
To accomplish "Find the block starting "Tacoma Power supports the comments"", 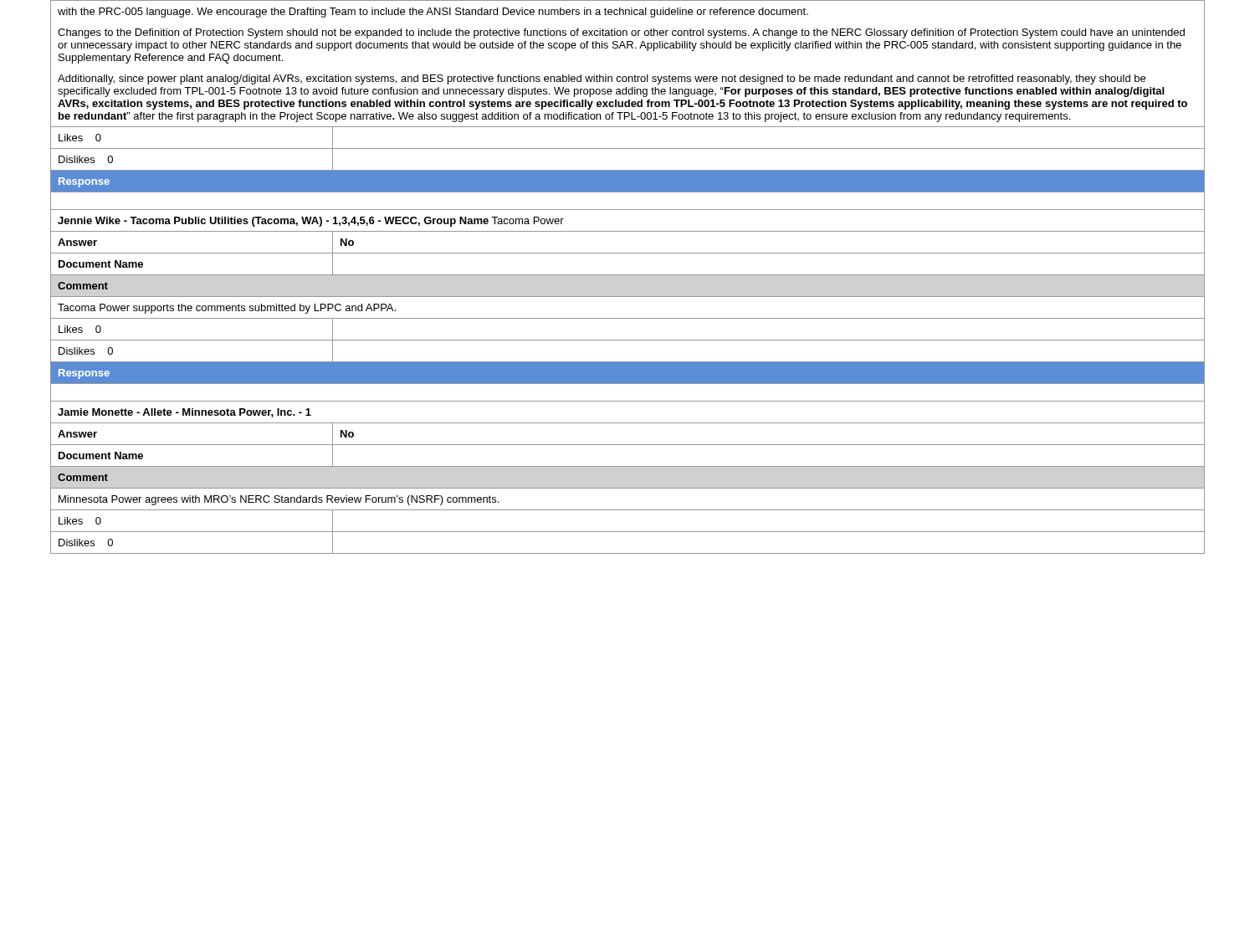I will click(227, 307).
